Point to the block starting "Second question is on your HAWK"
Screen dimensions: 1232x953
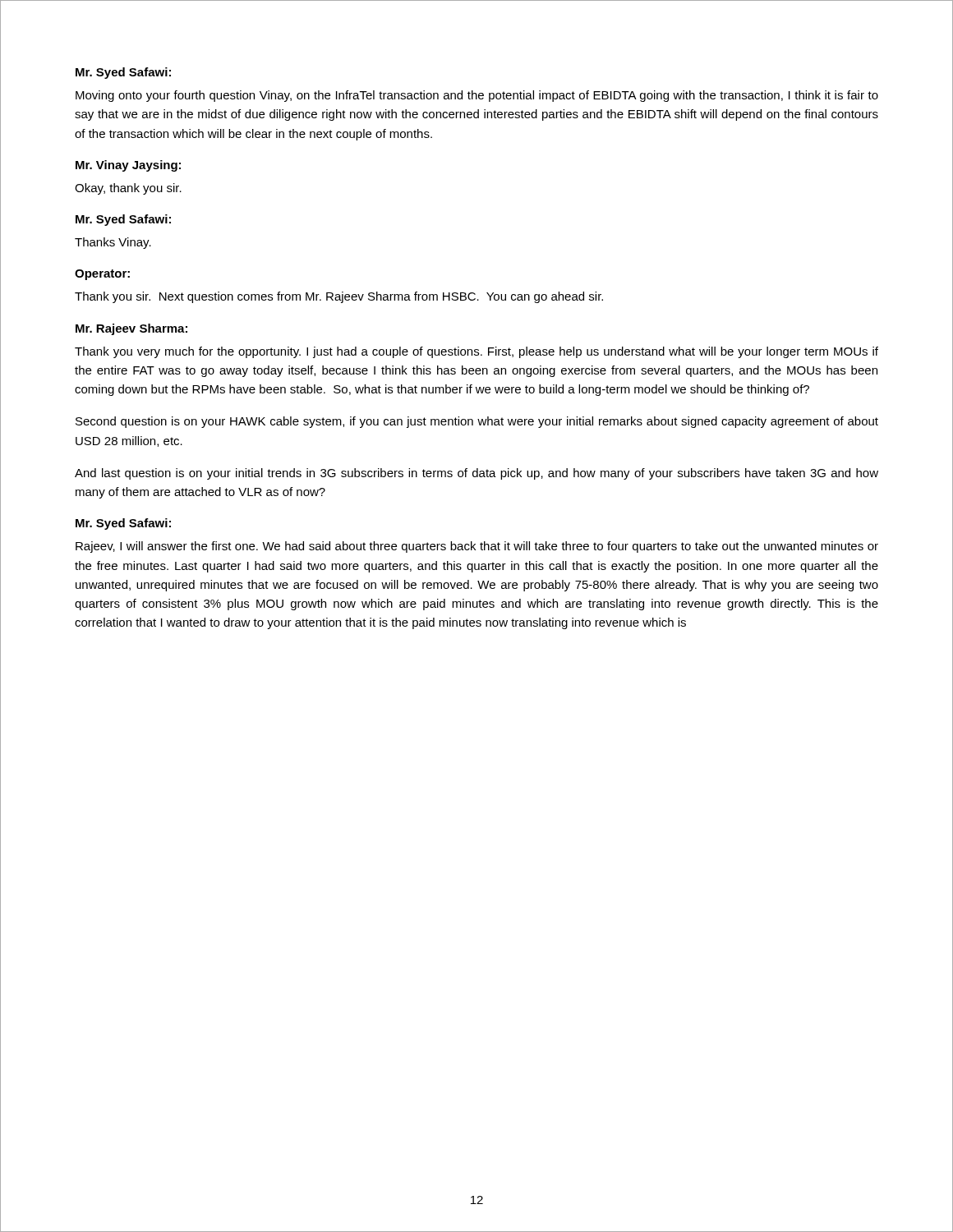click(x=476, y=431)
